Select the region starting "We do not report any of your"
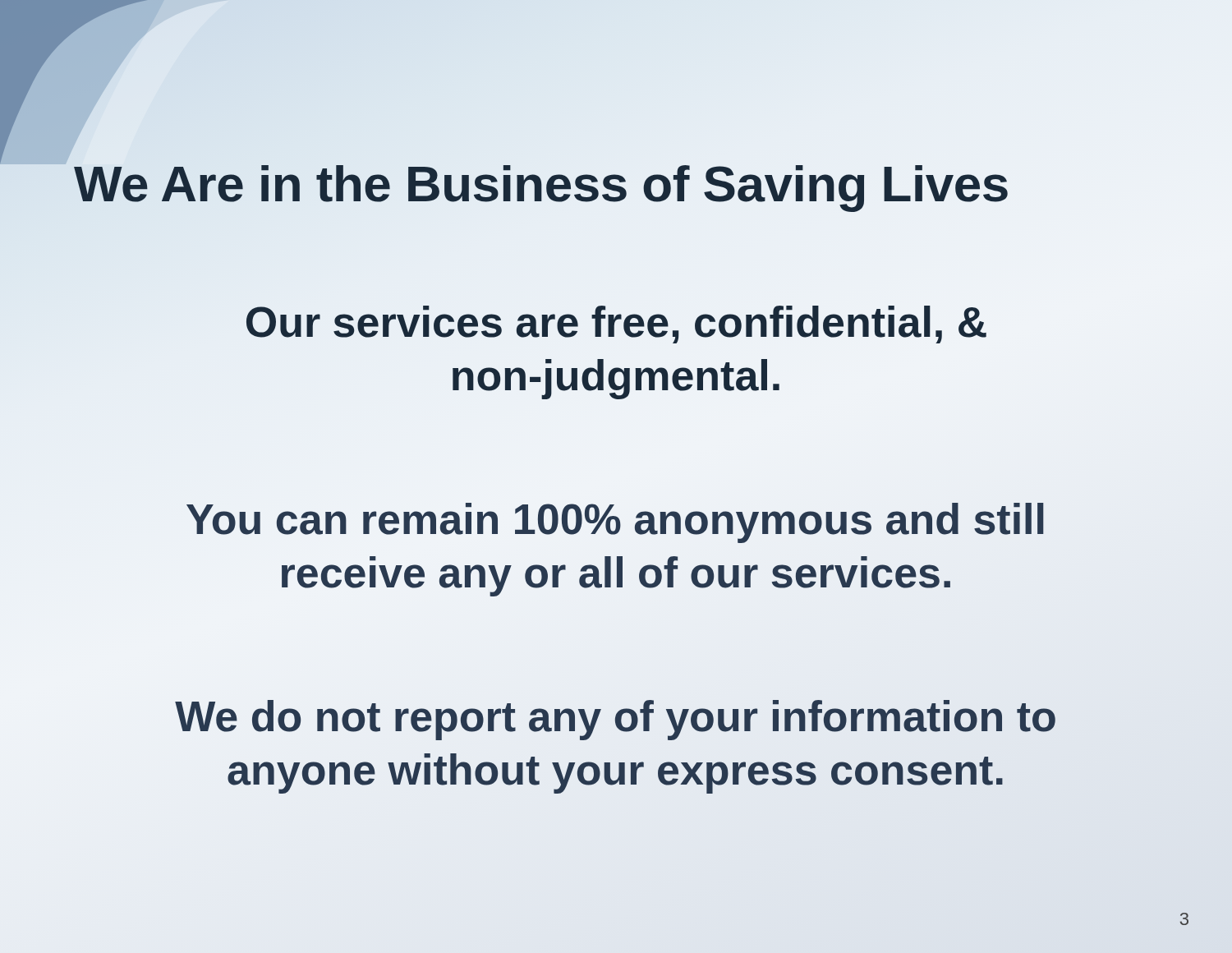Image resolution: width=1232 pixels, height=953 pixels. click(x=616, y=743)
